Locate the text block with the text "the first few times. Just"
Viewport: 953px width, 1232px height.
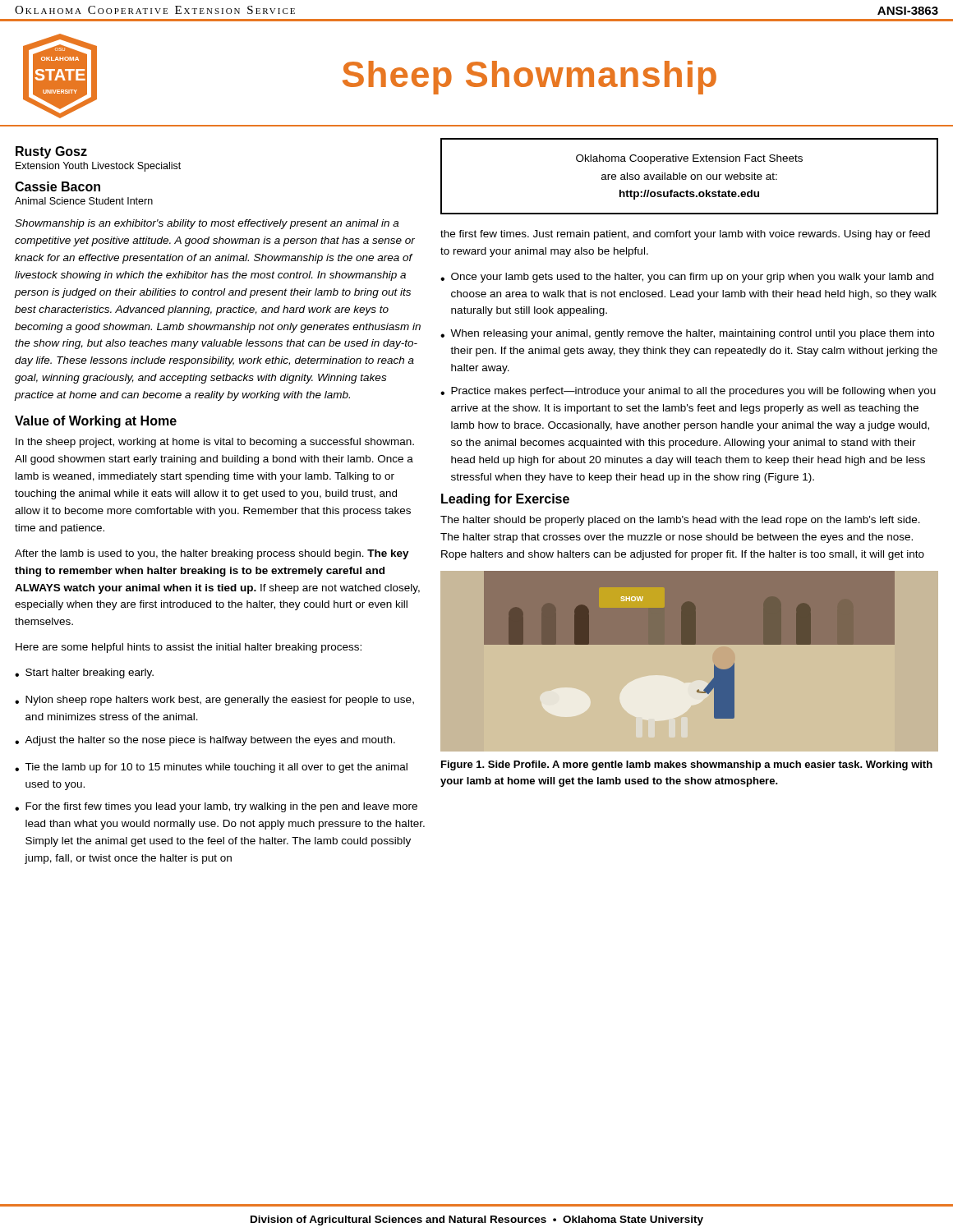pyautogui.click(x=685, y=242)
